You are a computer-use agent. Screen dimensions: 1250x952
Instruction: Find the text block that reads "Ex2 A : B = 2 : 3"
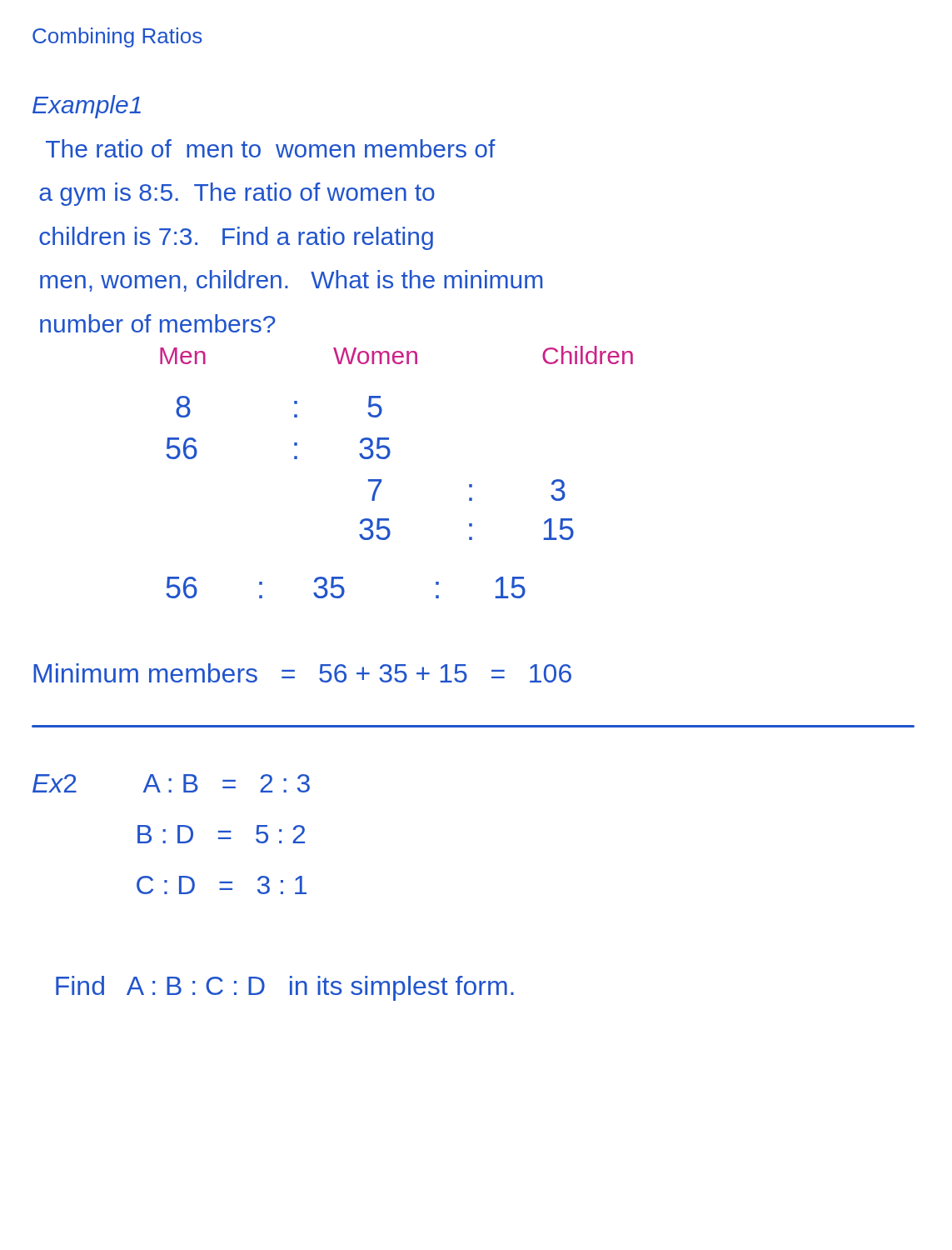click(x=274, y=885)
